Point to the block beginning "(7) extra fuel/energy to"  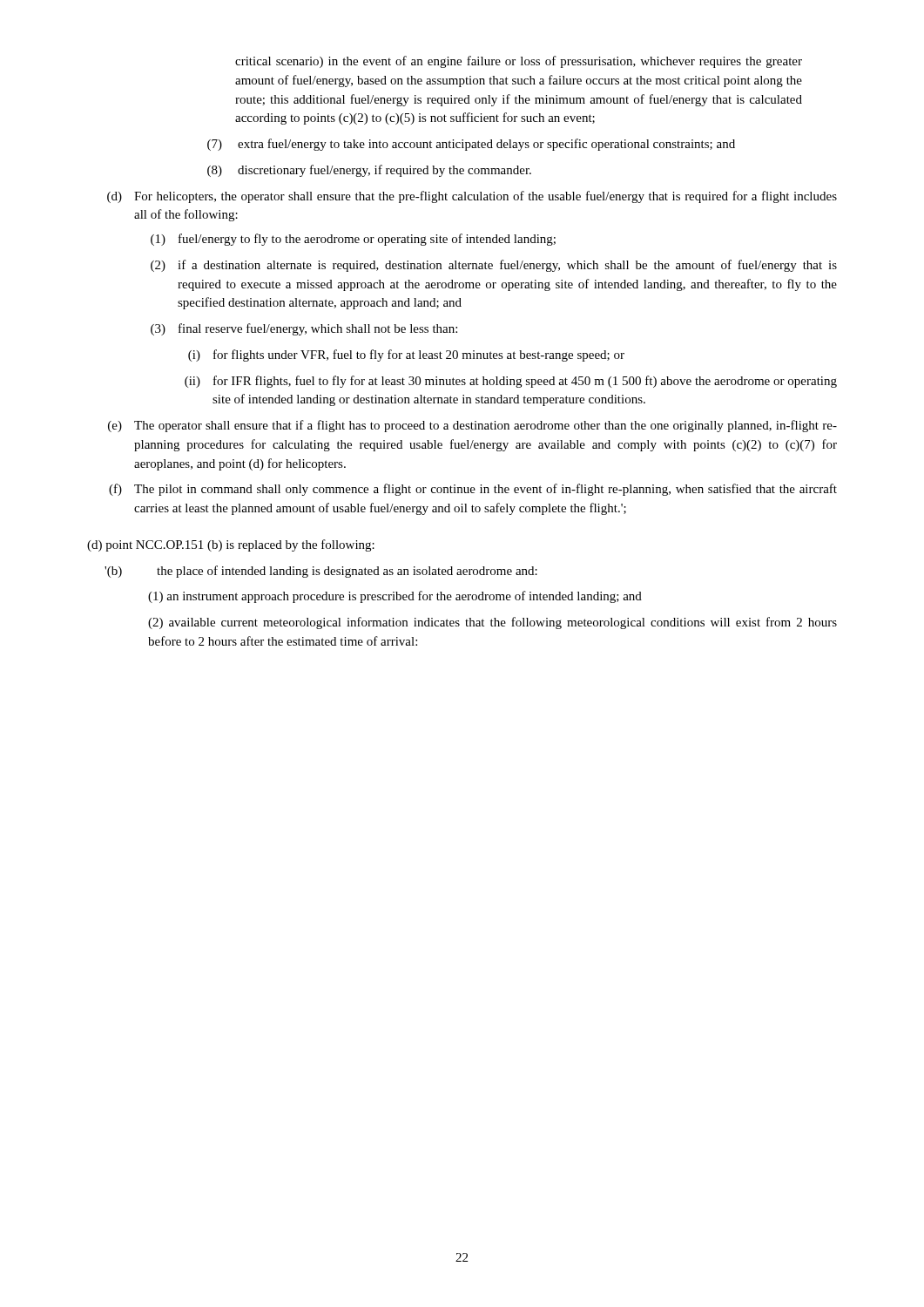[x=488, y=144]
